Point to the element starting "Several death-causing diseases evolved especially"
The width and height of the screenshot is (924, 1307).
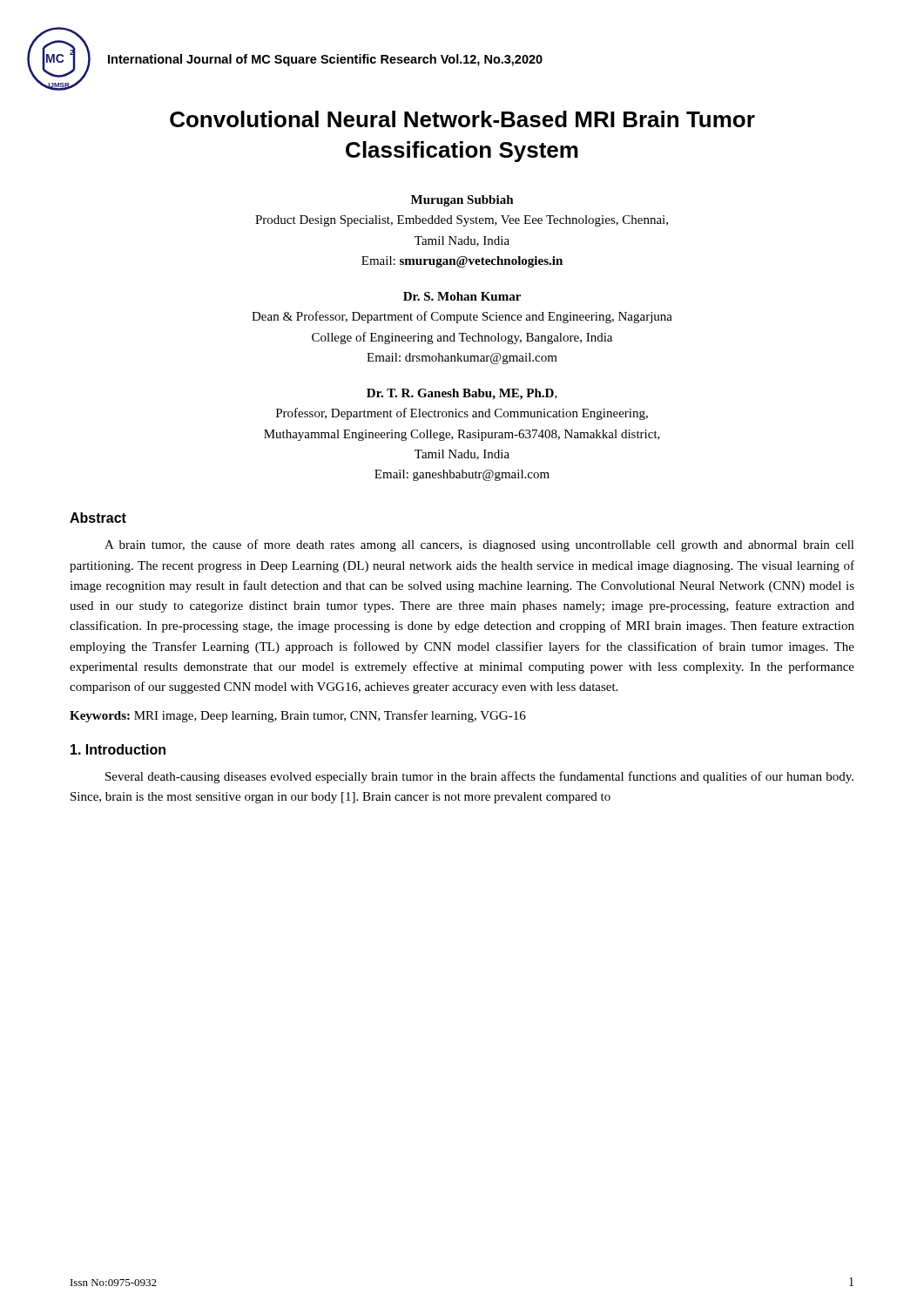462,787
